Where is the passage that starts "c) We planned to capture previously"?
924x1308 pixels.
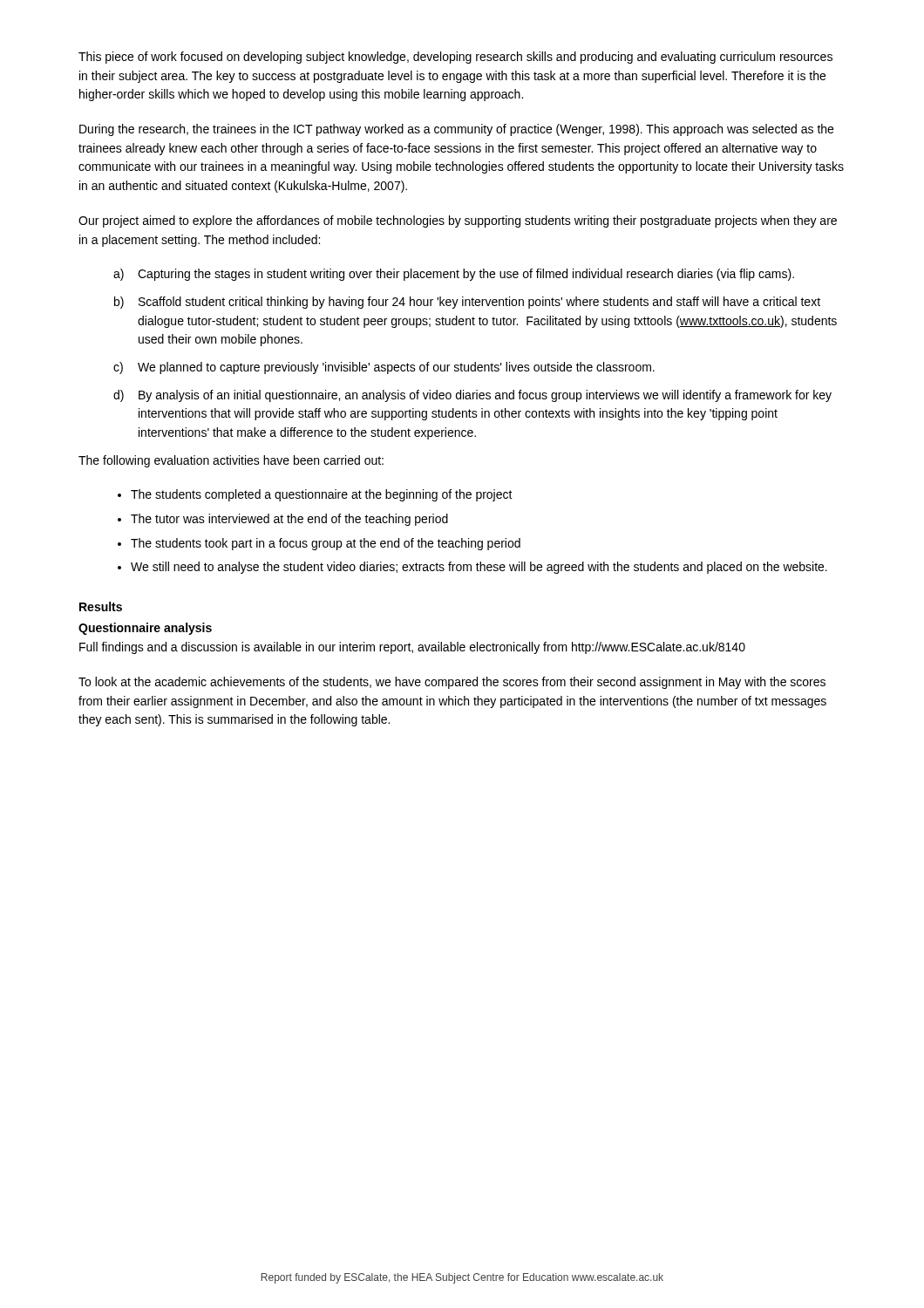384,368
